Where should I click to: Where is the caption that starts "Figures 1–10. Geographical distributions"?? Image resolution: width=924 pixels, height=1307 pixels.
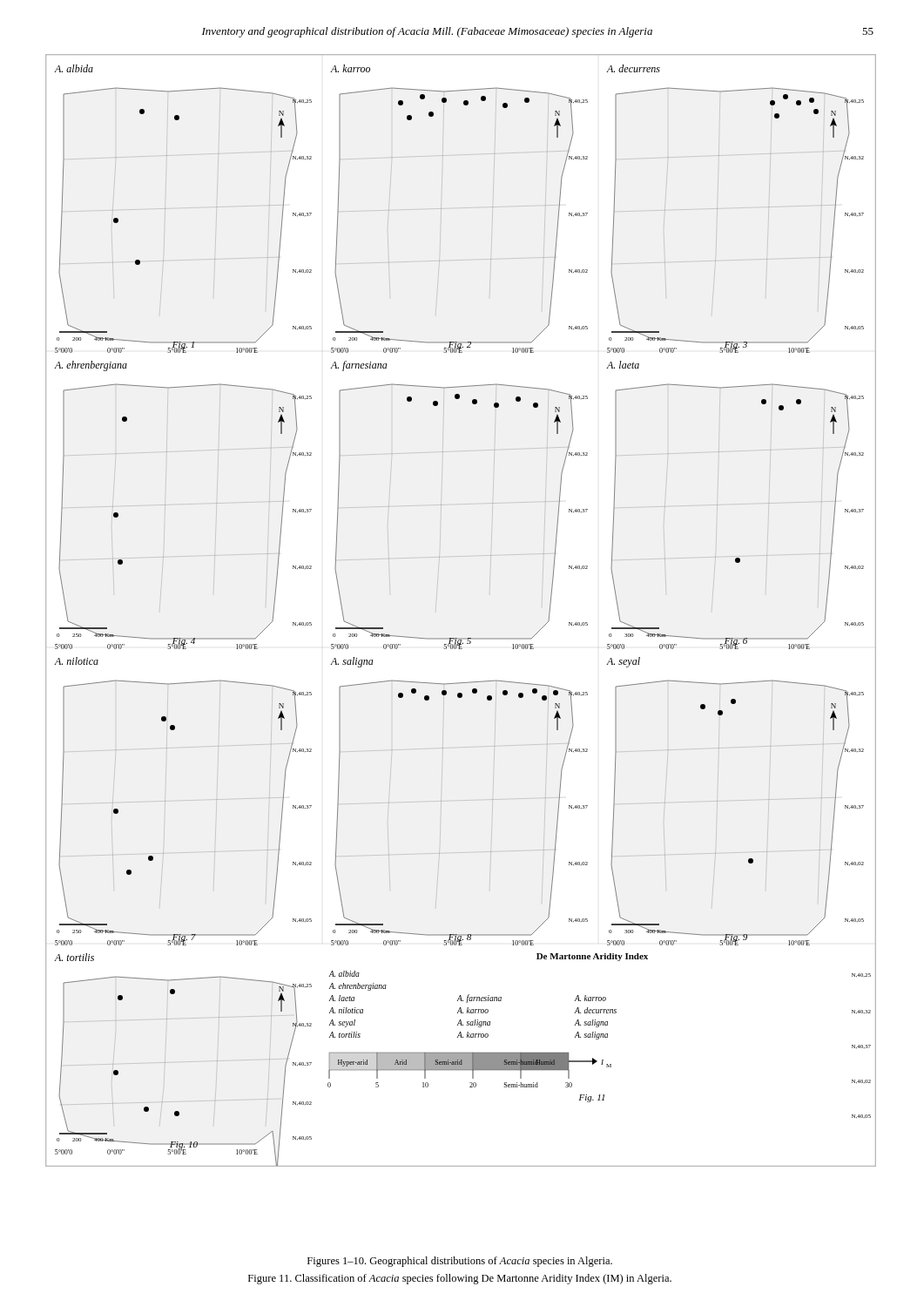pyautogui.click(x=460, y=1270)
